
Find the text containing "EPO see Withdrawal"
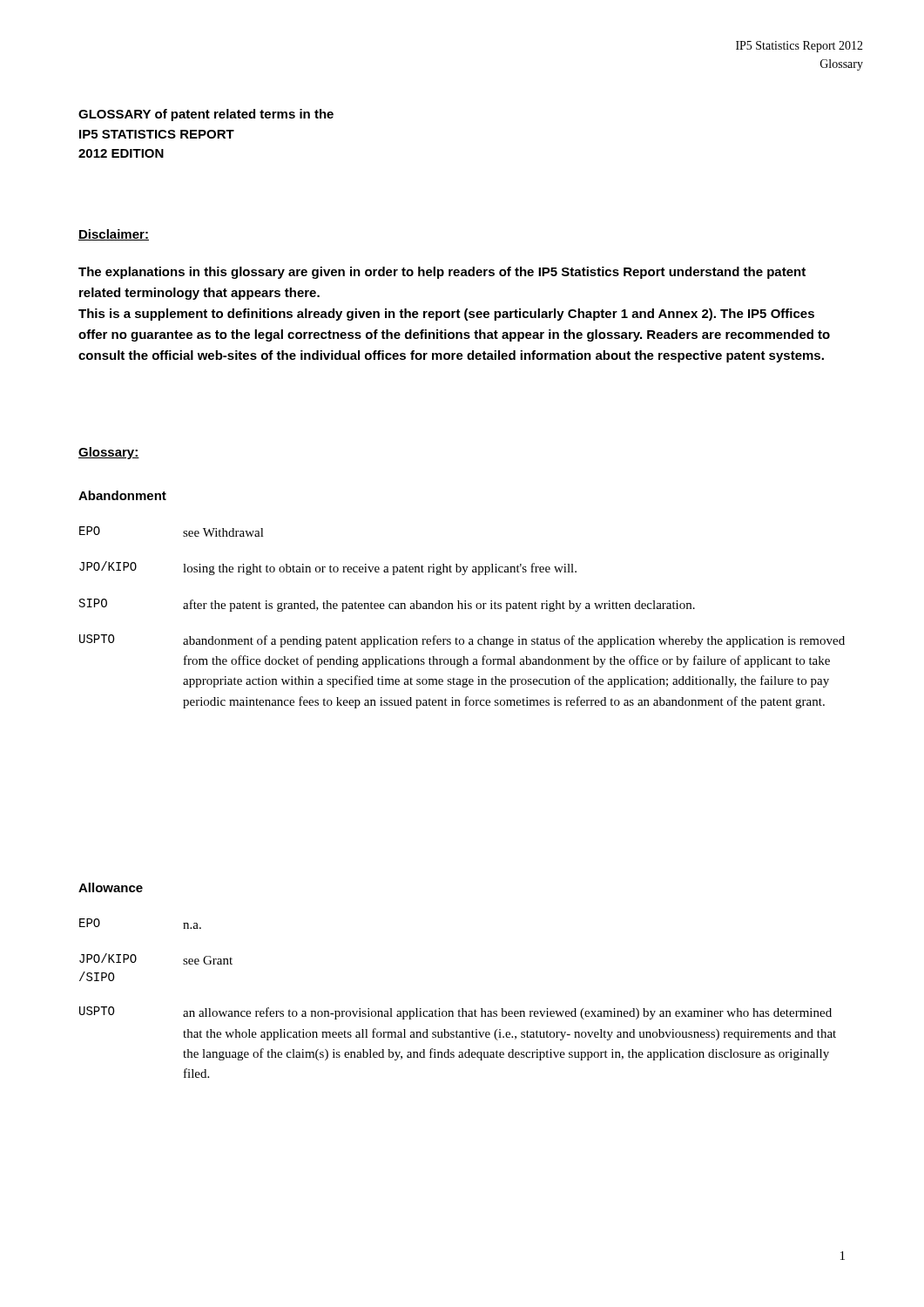coord(89,531)
